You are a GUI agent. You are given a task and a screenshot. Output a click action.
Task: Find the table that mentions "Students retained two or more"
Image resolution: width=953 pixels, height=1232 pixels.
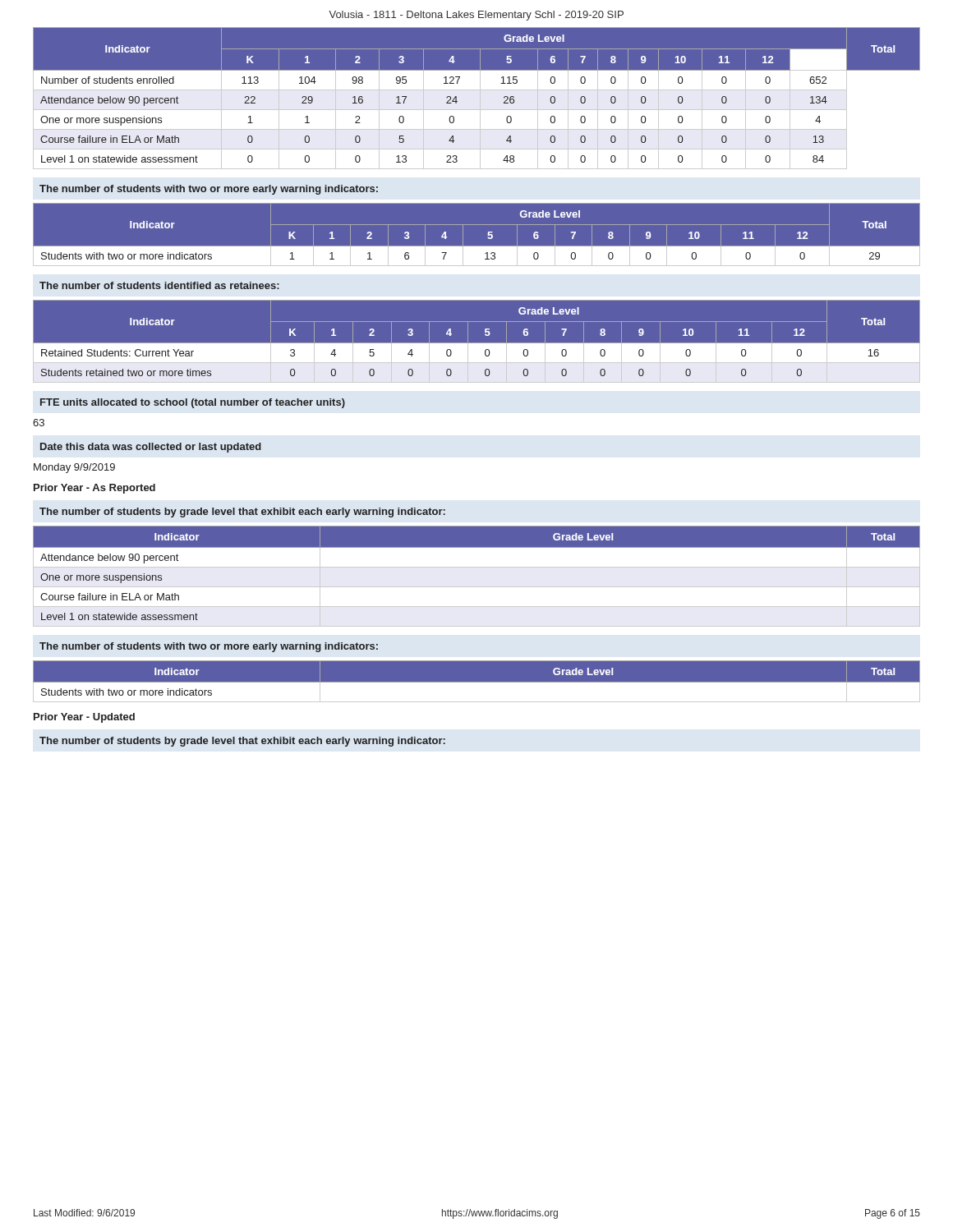(476, 341)
